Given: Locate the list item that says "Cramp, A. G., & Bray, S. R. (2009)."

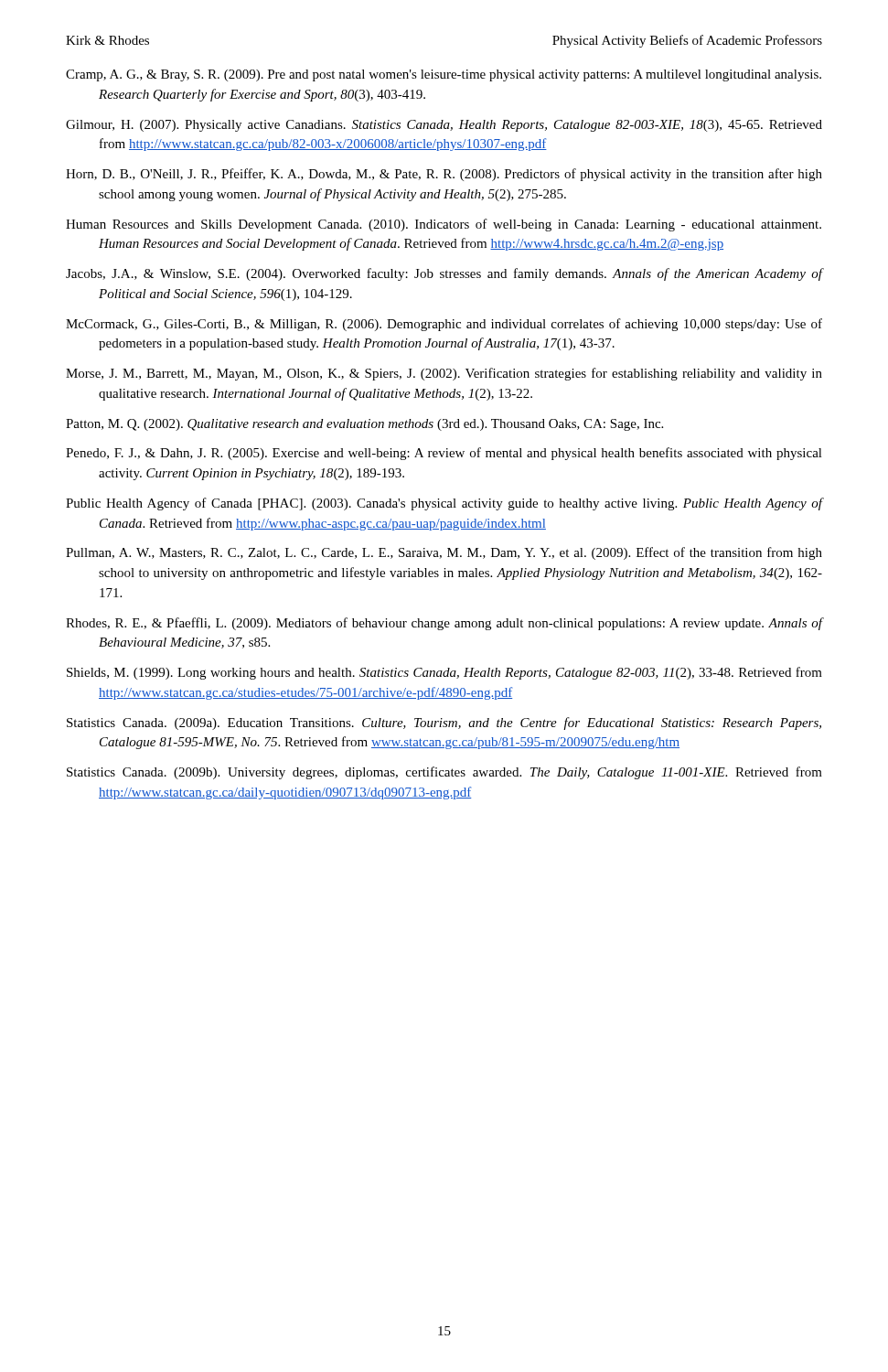Looking at the screenshot, I should point(444,84).
